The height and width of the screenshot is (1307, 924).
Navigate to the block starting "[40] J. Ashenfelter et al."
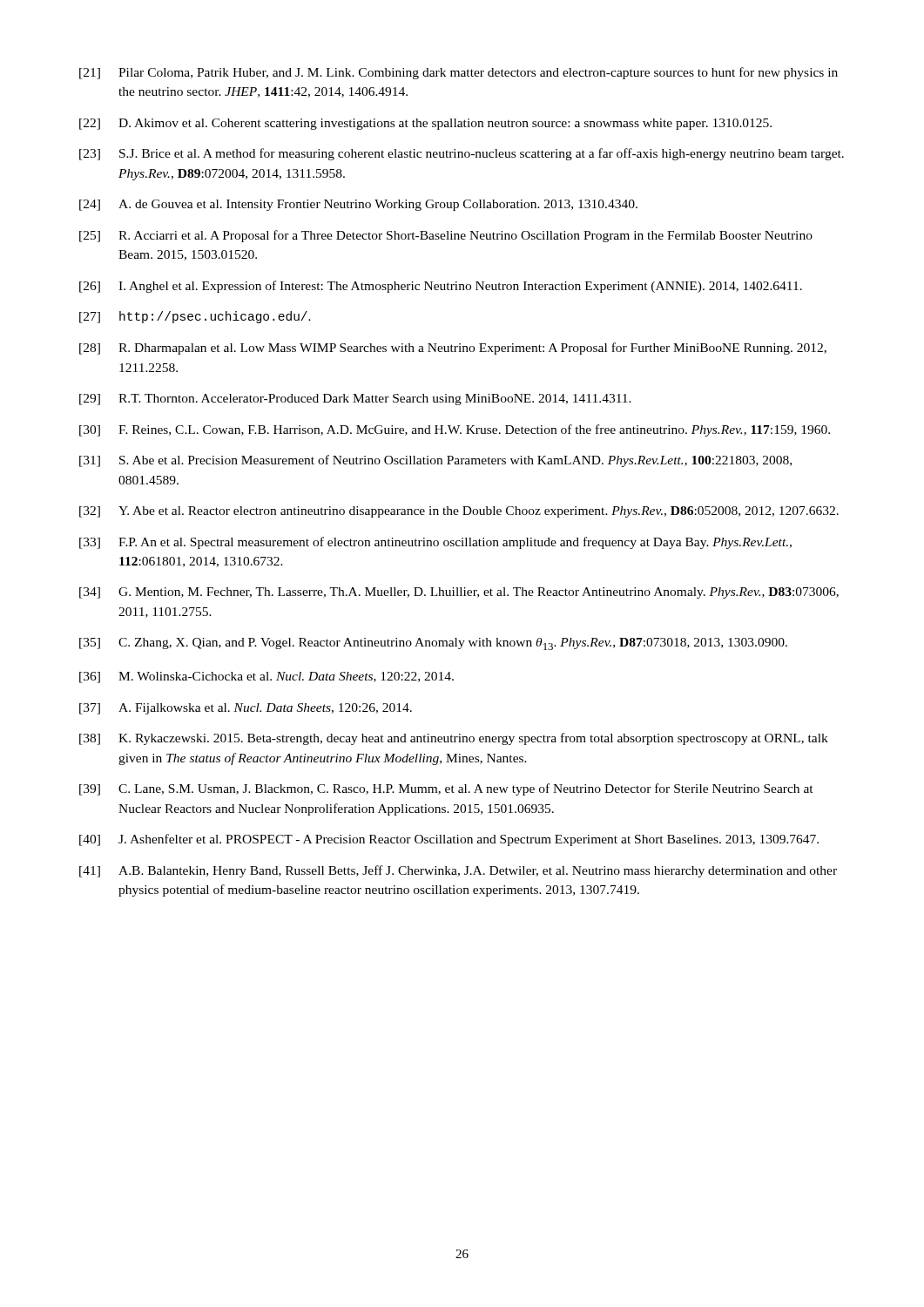[x=462, y=839]
